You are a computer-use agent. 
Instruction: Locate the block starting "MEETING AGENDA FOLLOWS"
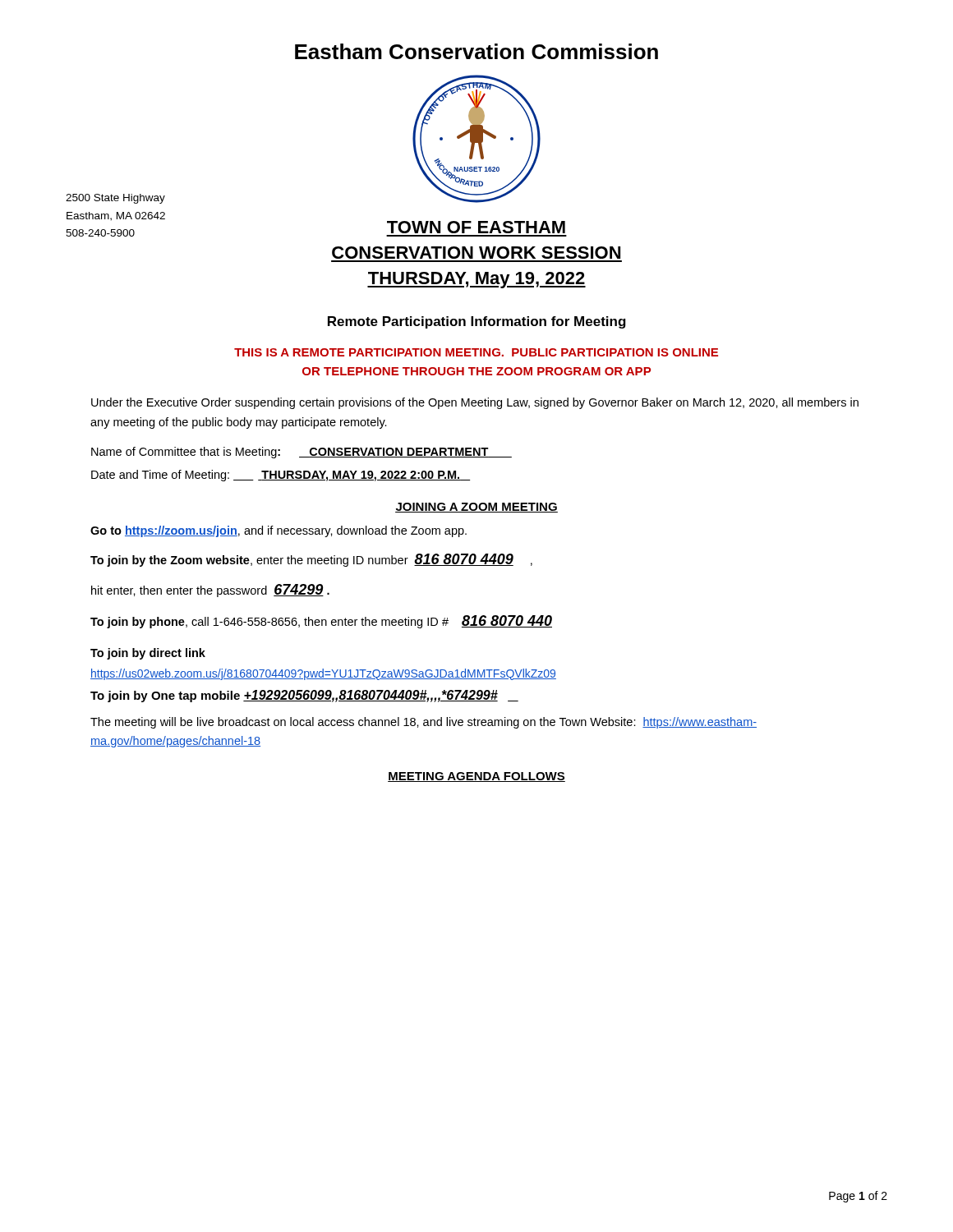pyautogui.click(x=476, y=776)
